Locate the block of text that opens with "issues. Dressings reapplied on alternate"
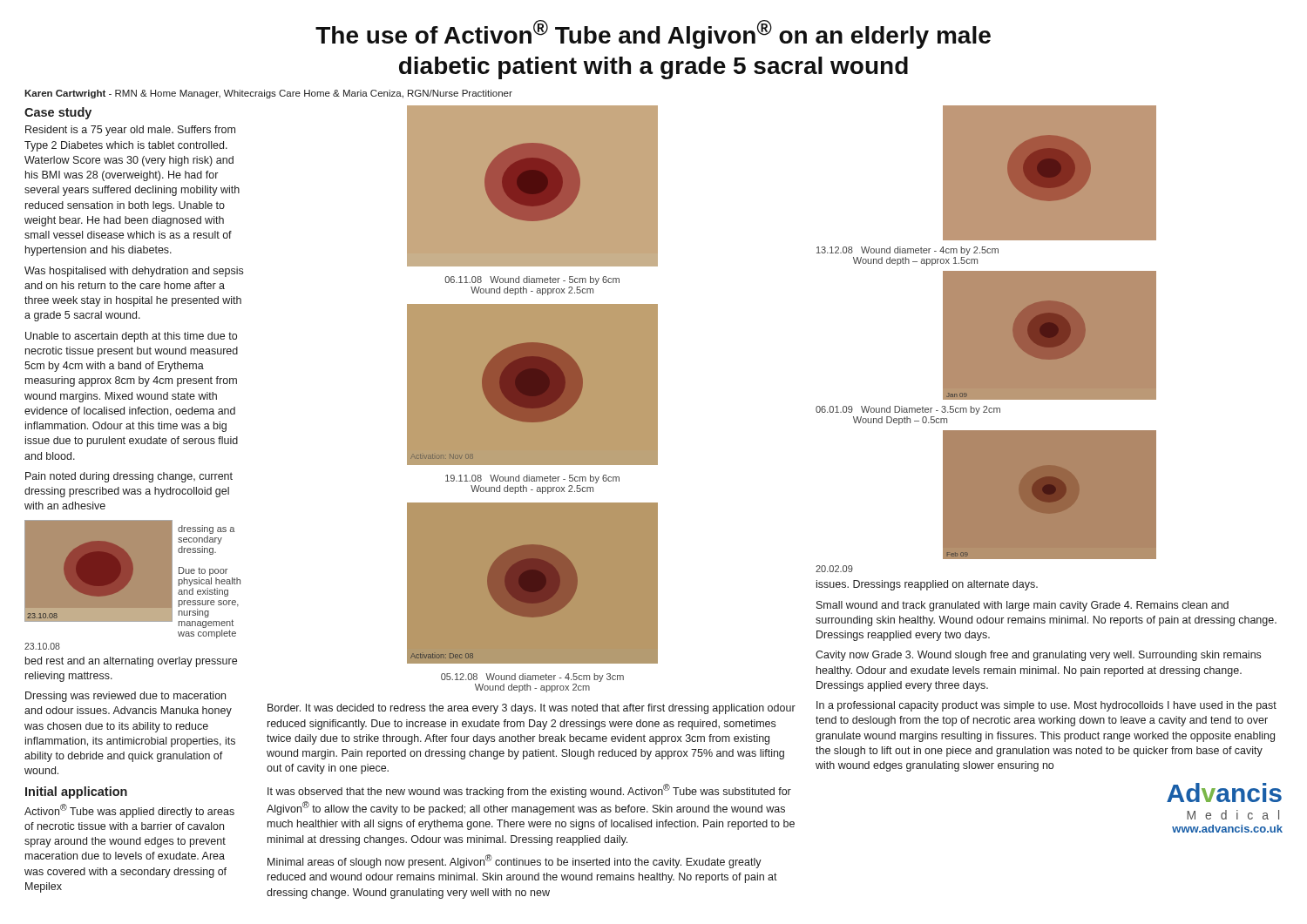The image size is (1307, 924). point(1049,676)
